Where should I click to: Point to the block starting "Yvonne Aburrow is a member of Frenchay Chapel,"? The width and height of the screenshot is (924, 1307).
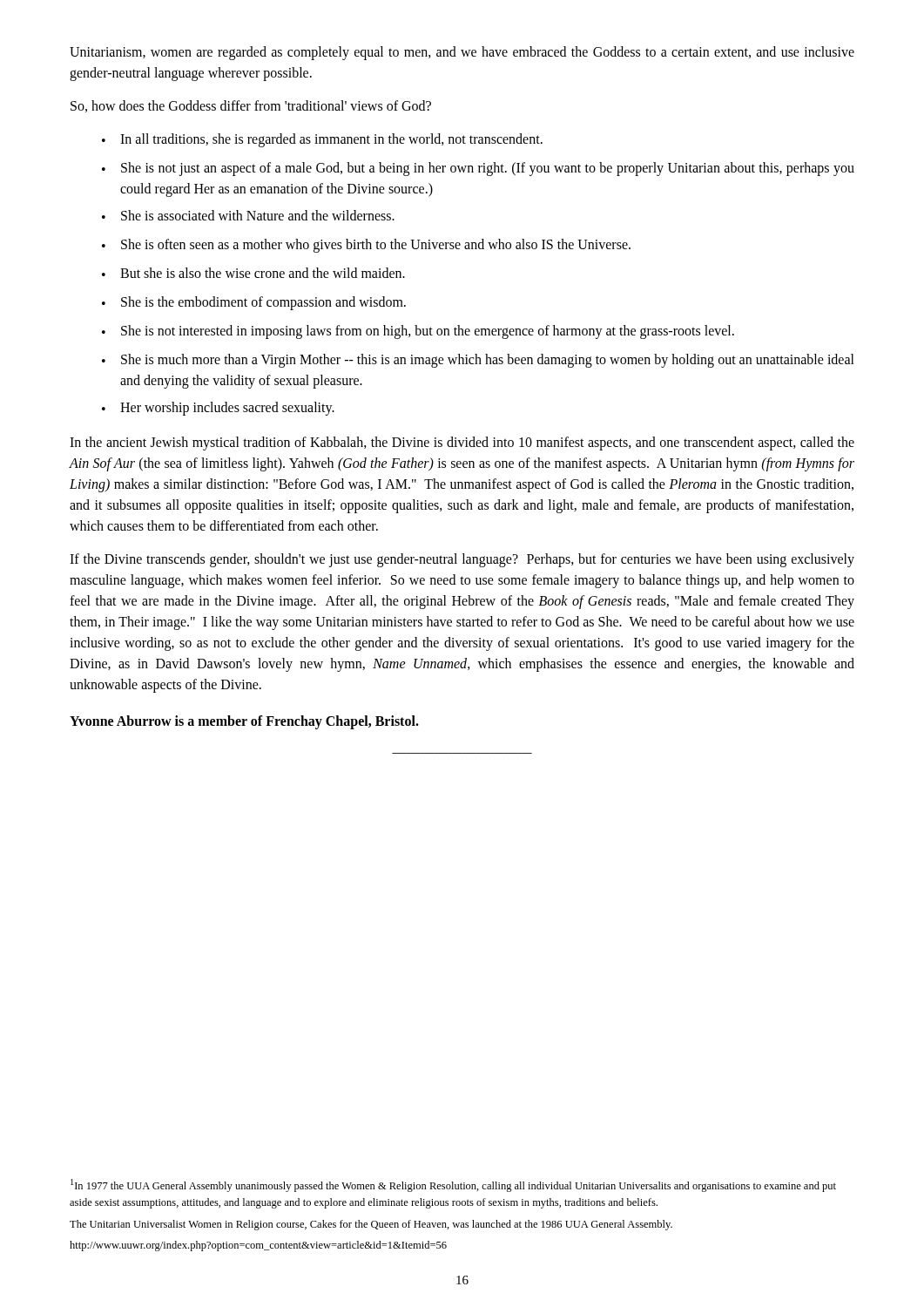click(244, 722)
